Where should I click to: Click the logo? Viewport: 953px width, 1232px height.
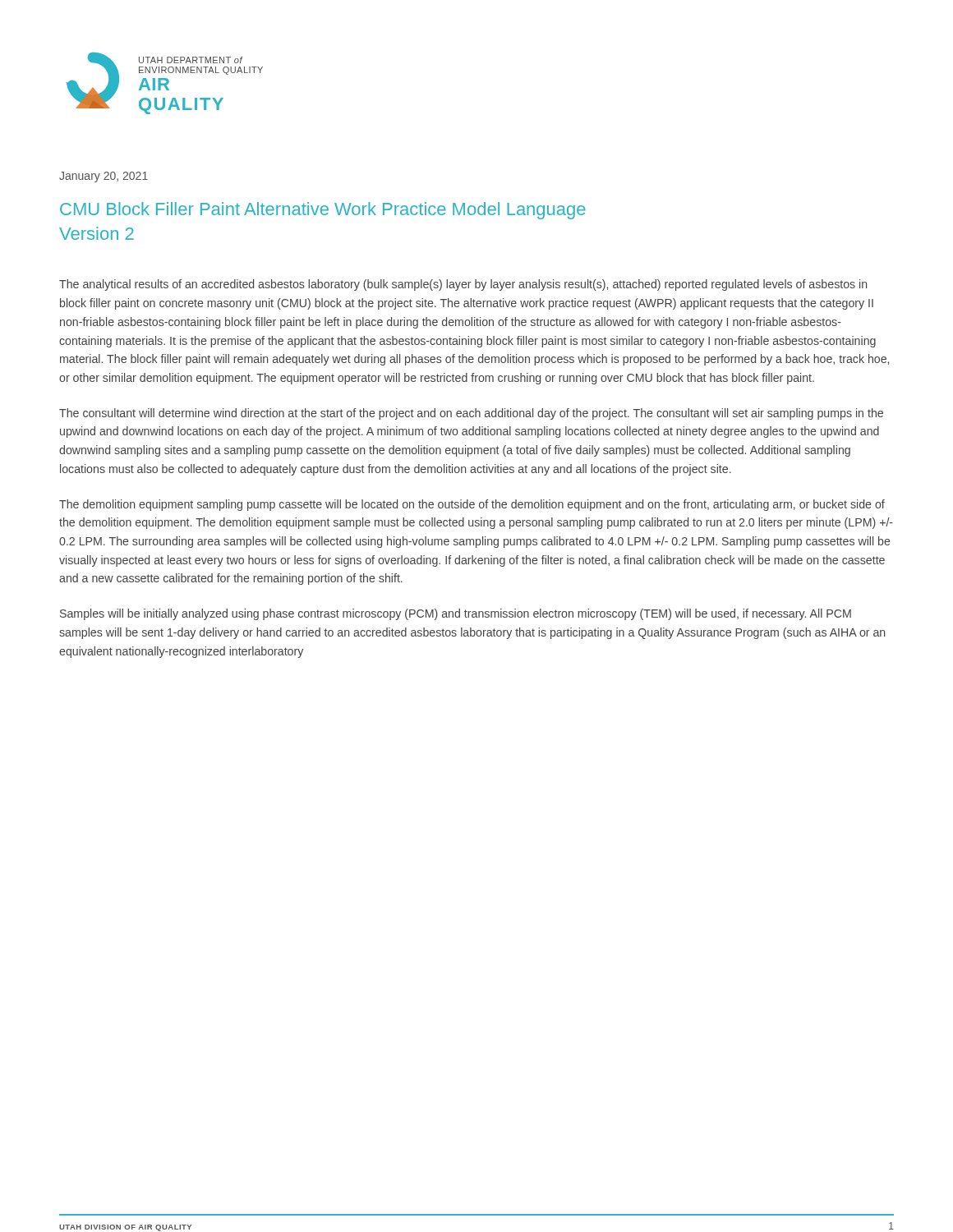(476, 85)
